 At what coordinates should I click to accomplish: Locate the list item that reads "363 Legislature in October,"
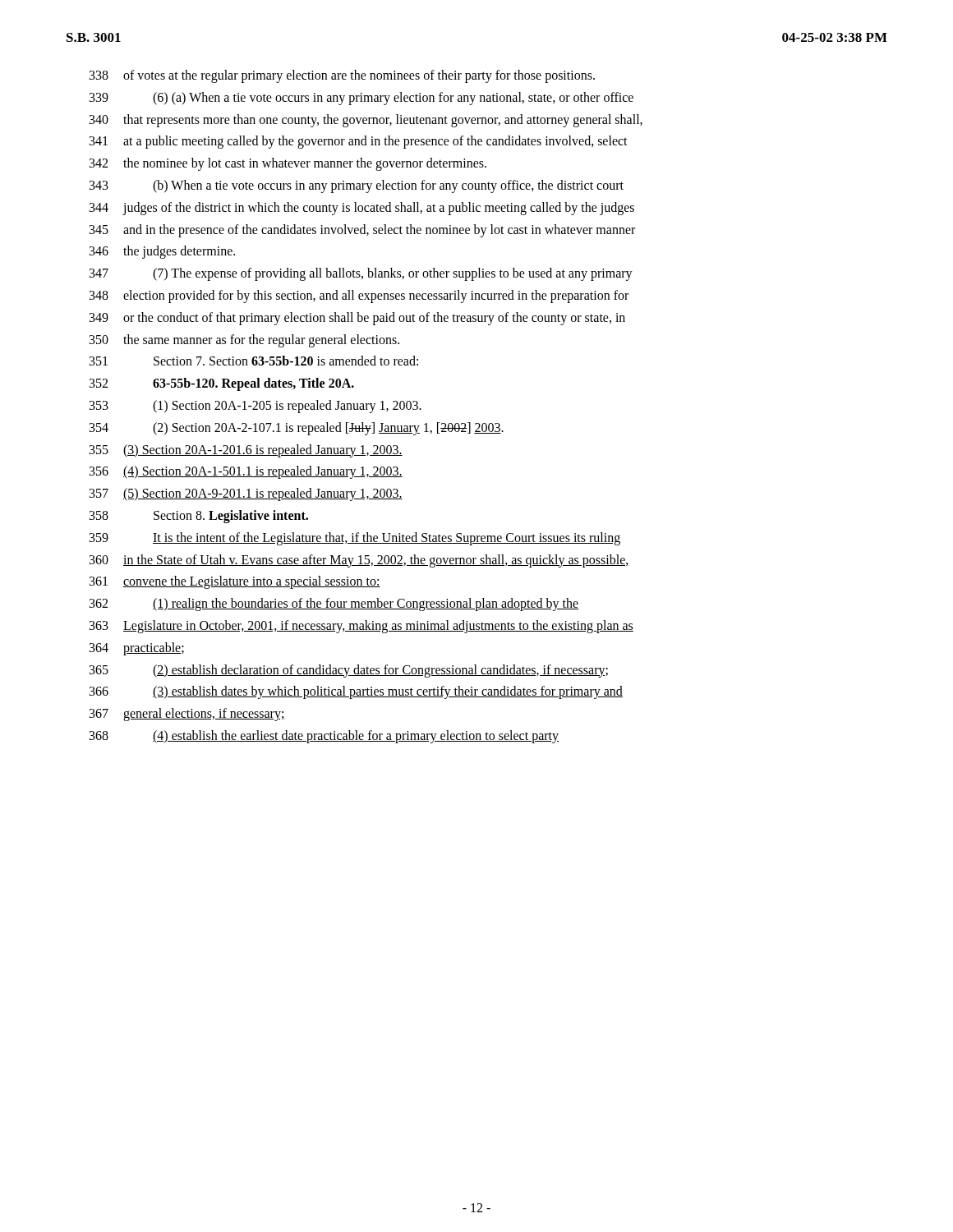(x=476, y=626)
